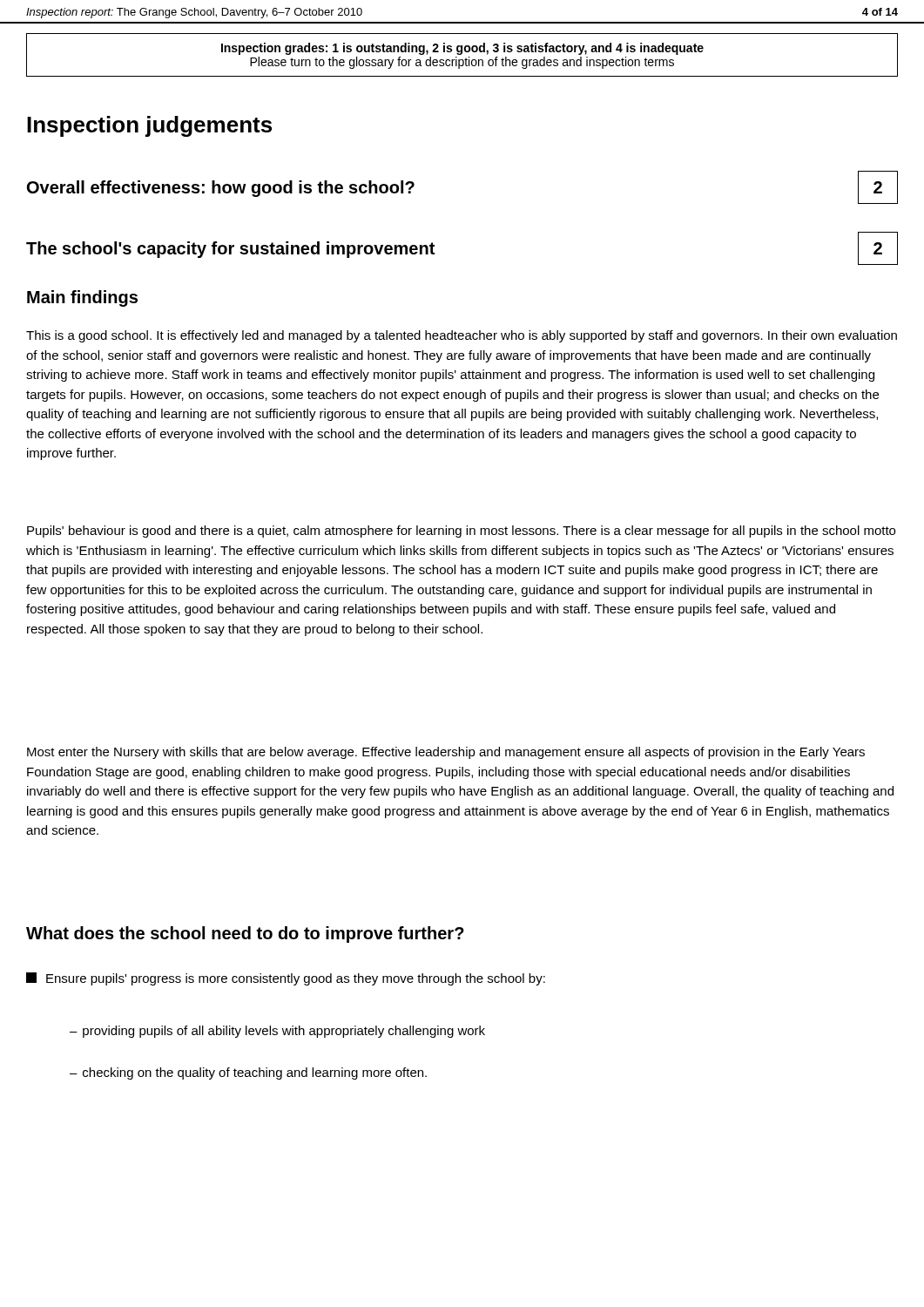
Task: Click on the block starting "Ensure pupils' progress"
Action: pos(286,979)
